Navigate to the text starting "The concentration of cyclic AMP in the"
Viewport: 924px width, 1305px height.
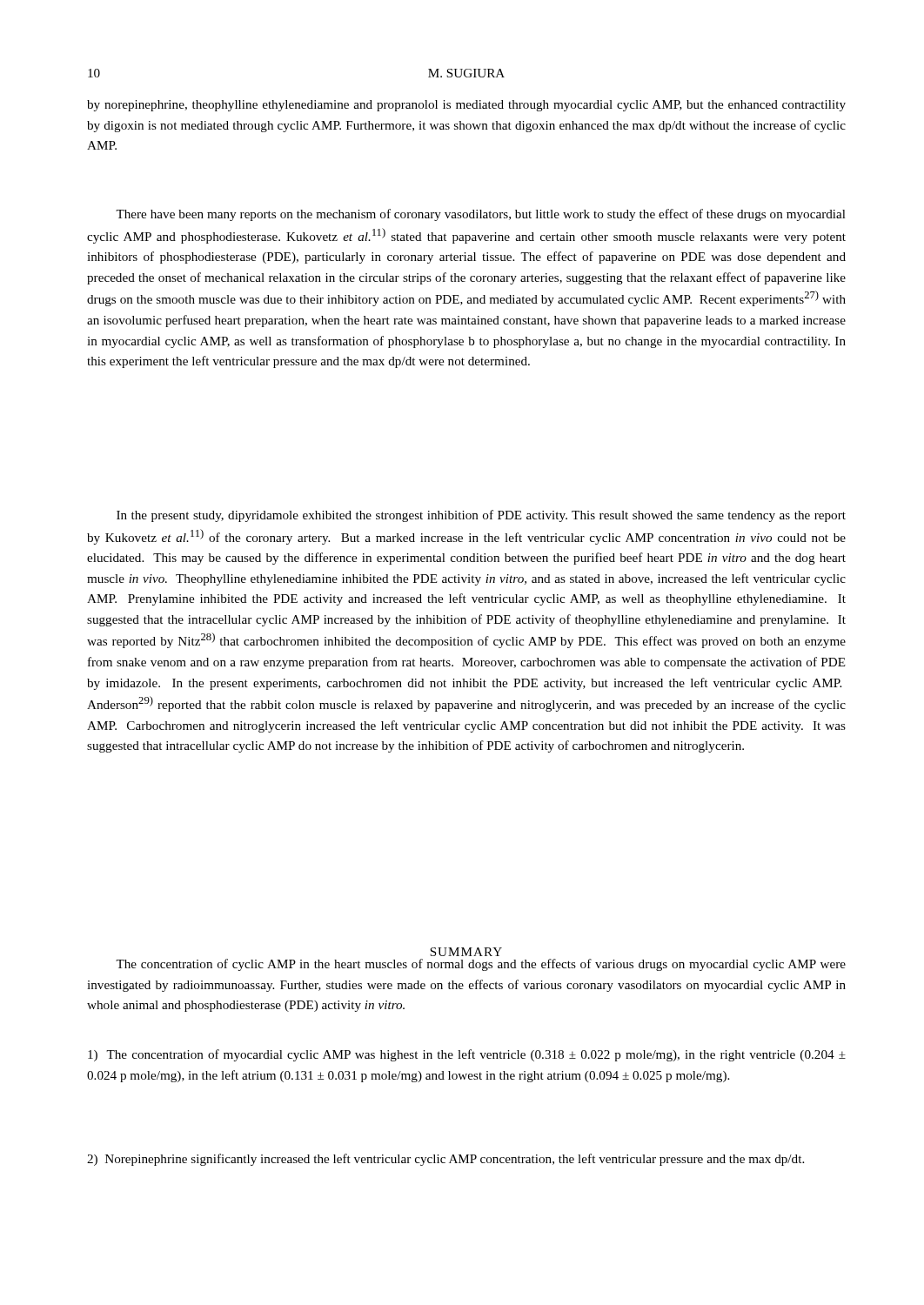[466, 984]
